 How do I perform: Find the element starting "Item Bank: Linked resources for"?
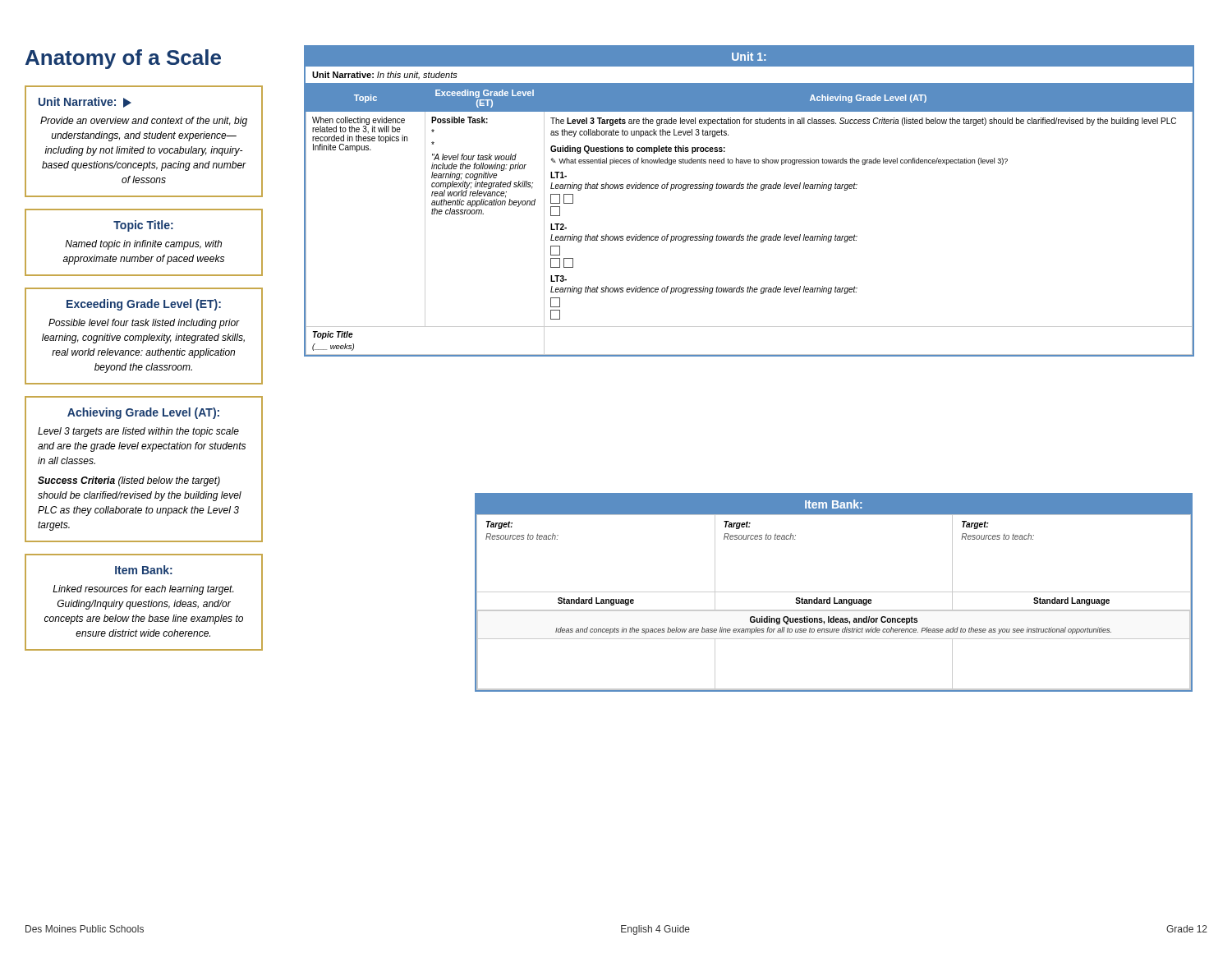tap(144, 602)
